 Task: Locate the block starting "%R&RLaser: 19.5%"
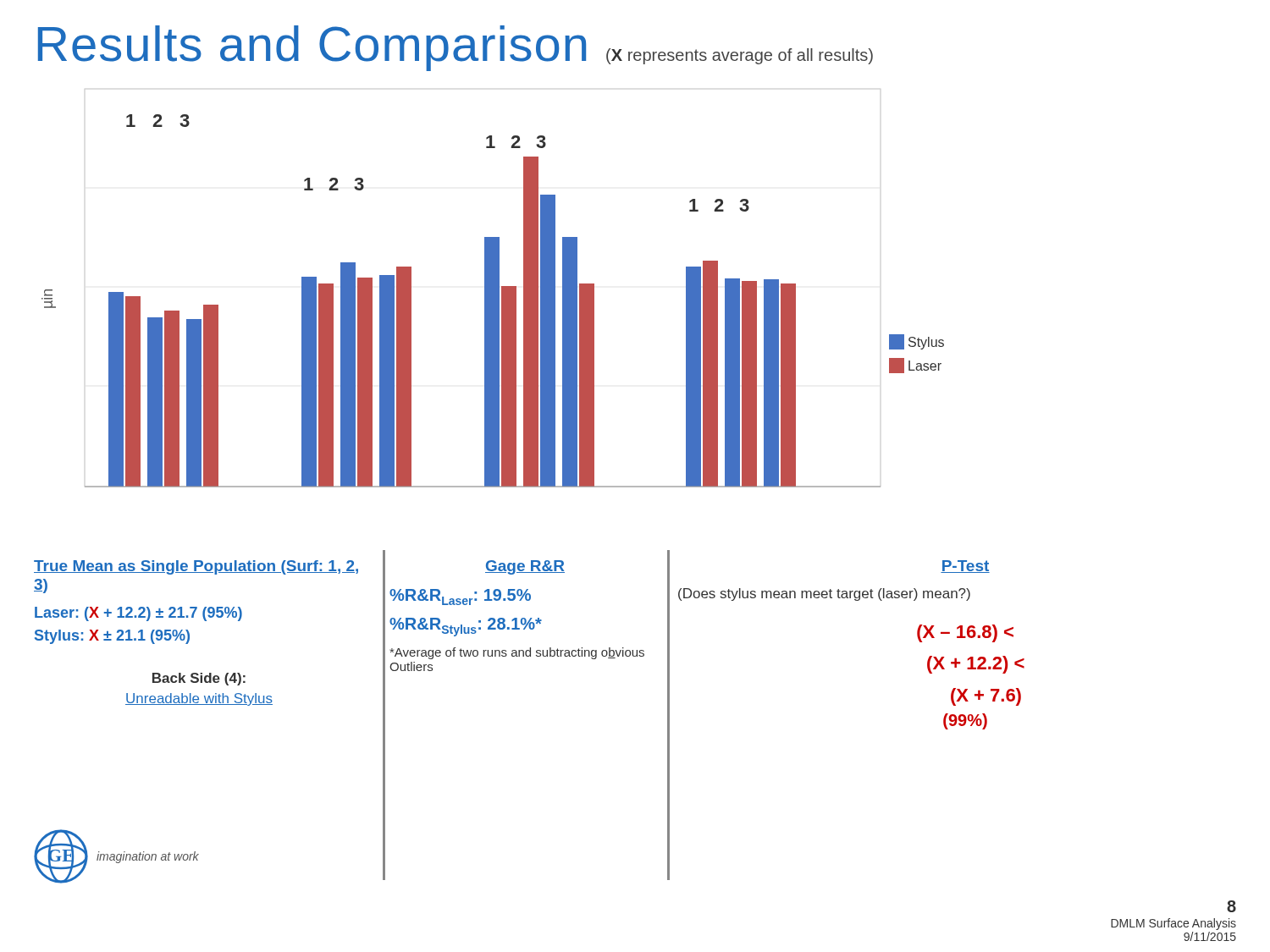(460, 597)
